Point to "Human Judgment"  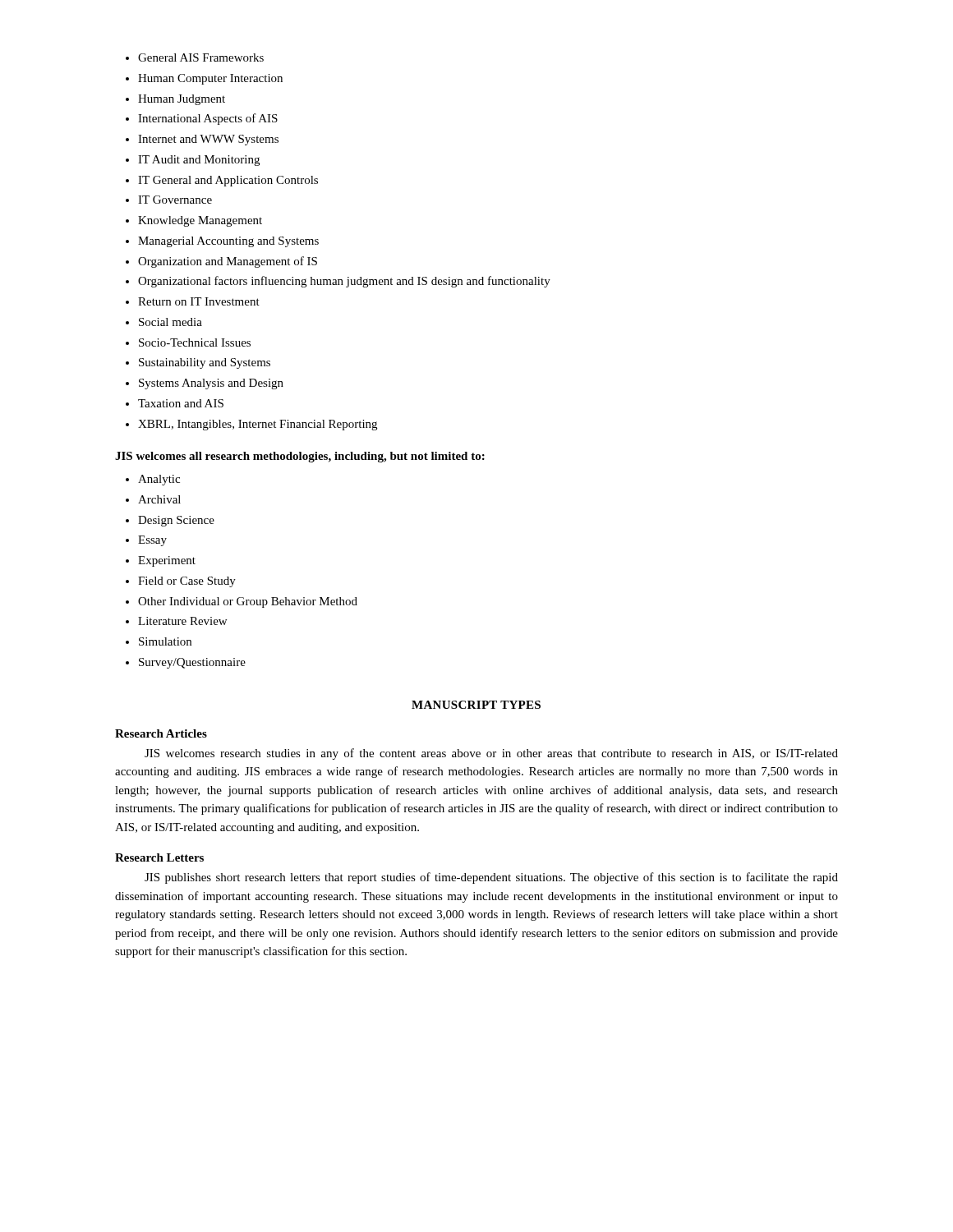tap(182, 100)
